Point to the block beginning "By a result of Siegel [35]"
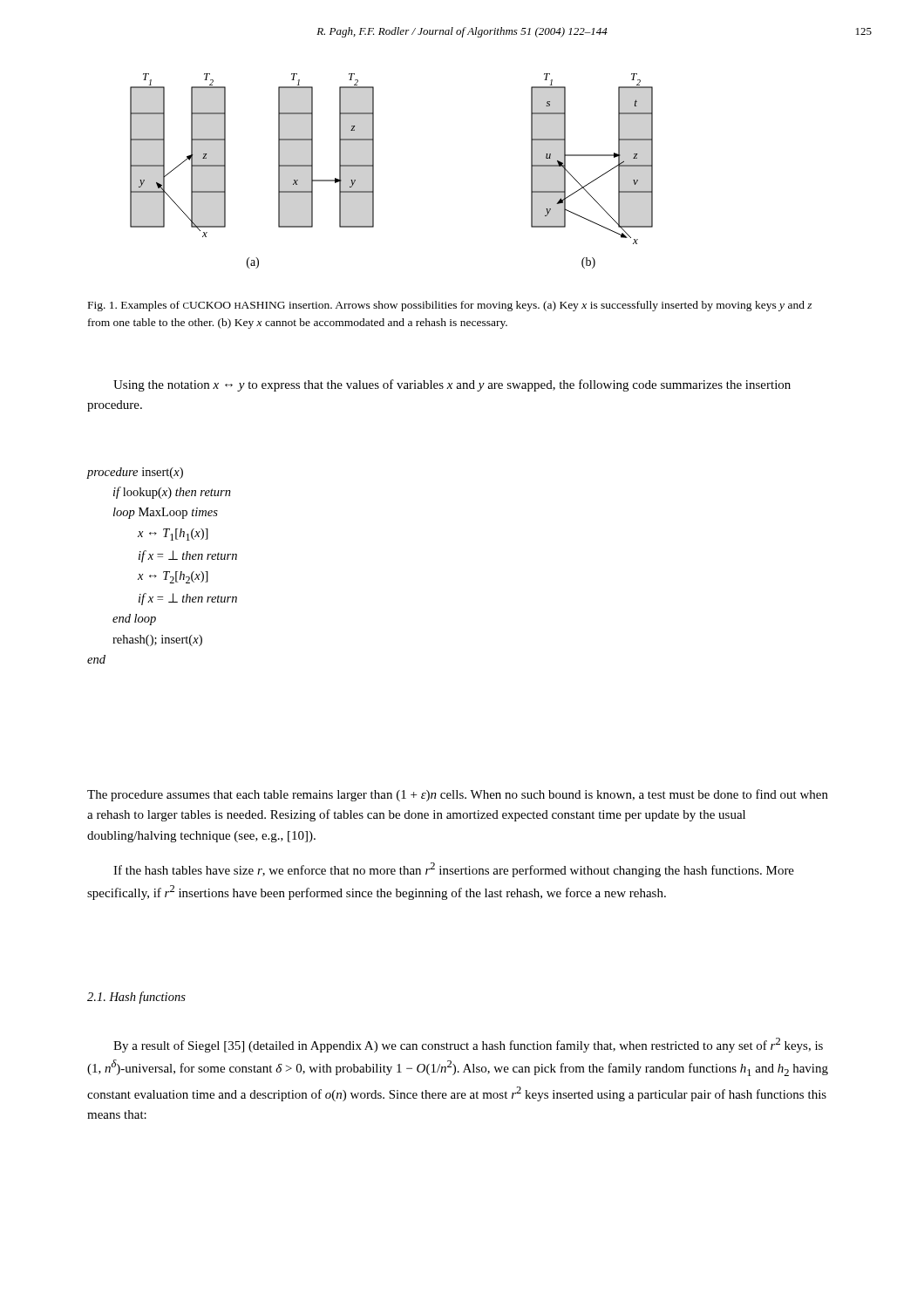 (x=462, y=1079)
